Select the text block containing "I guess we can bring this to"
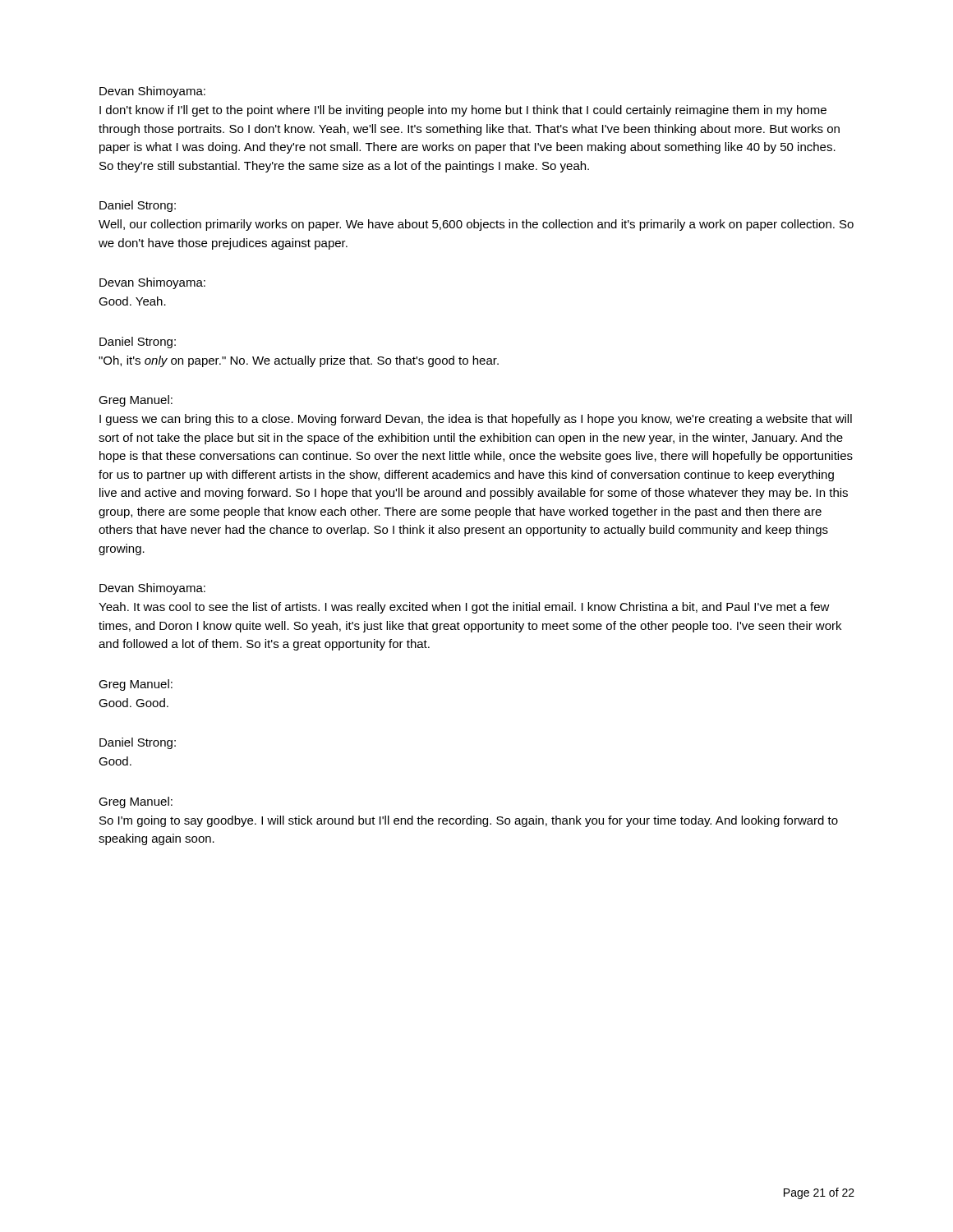Viewport: 953px width, 1232px height. click(x=476, y=483)
